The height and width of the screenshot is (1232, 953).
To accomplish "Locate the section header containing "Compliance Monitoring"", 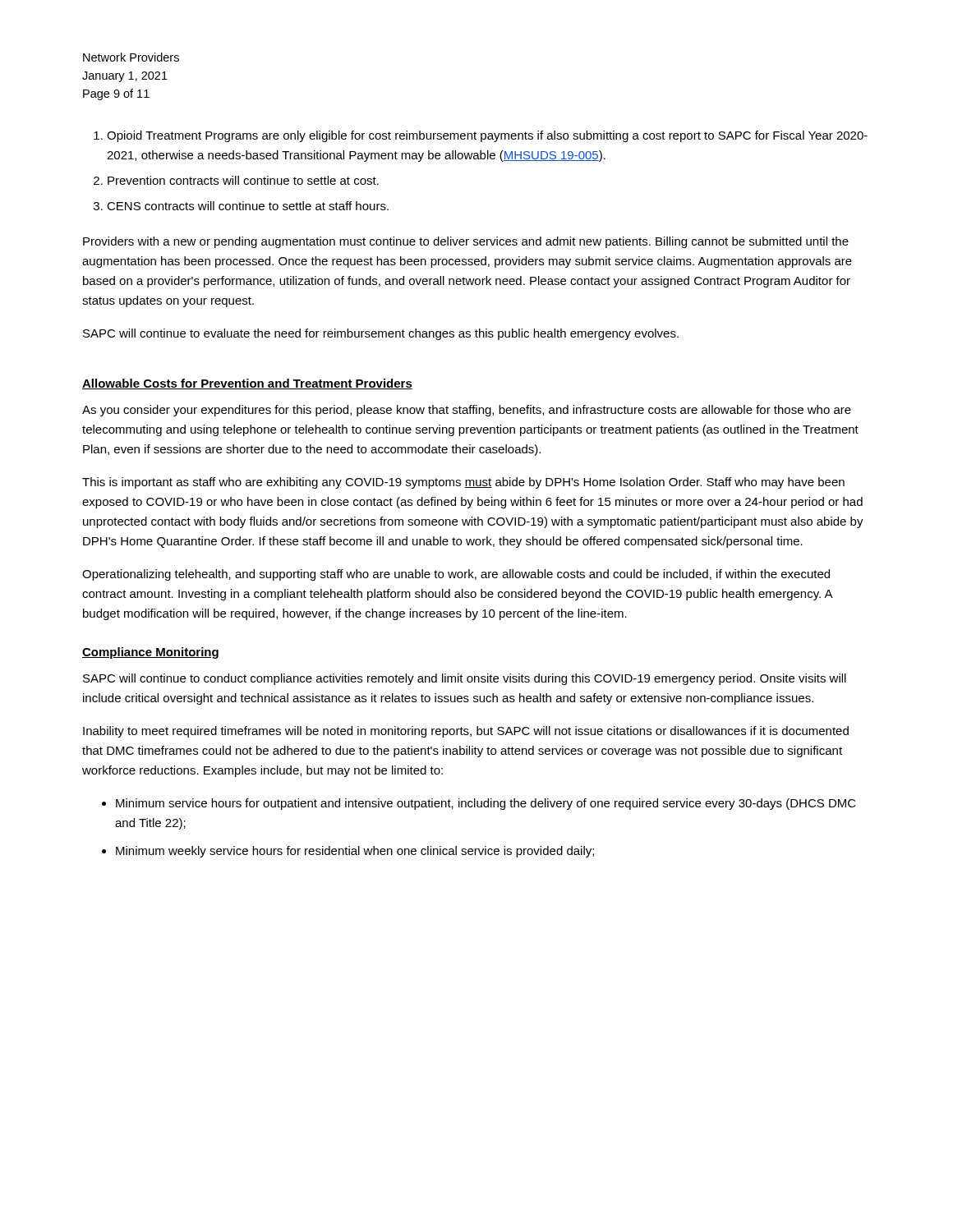I will (151, 652).
